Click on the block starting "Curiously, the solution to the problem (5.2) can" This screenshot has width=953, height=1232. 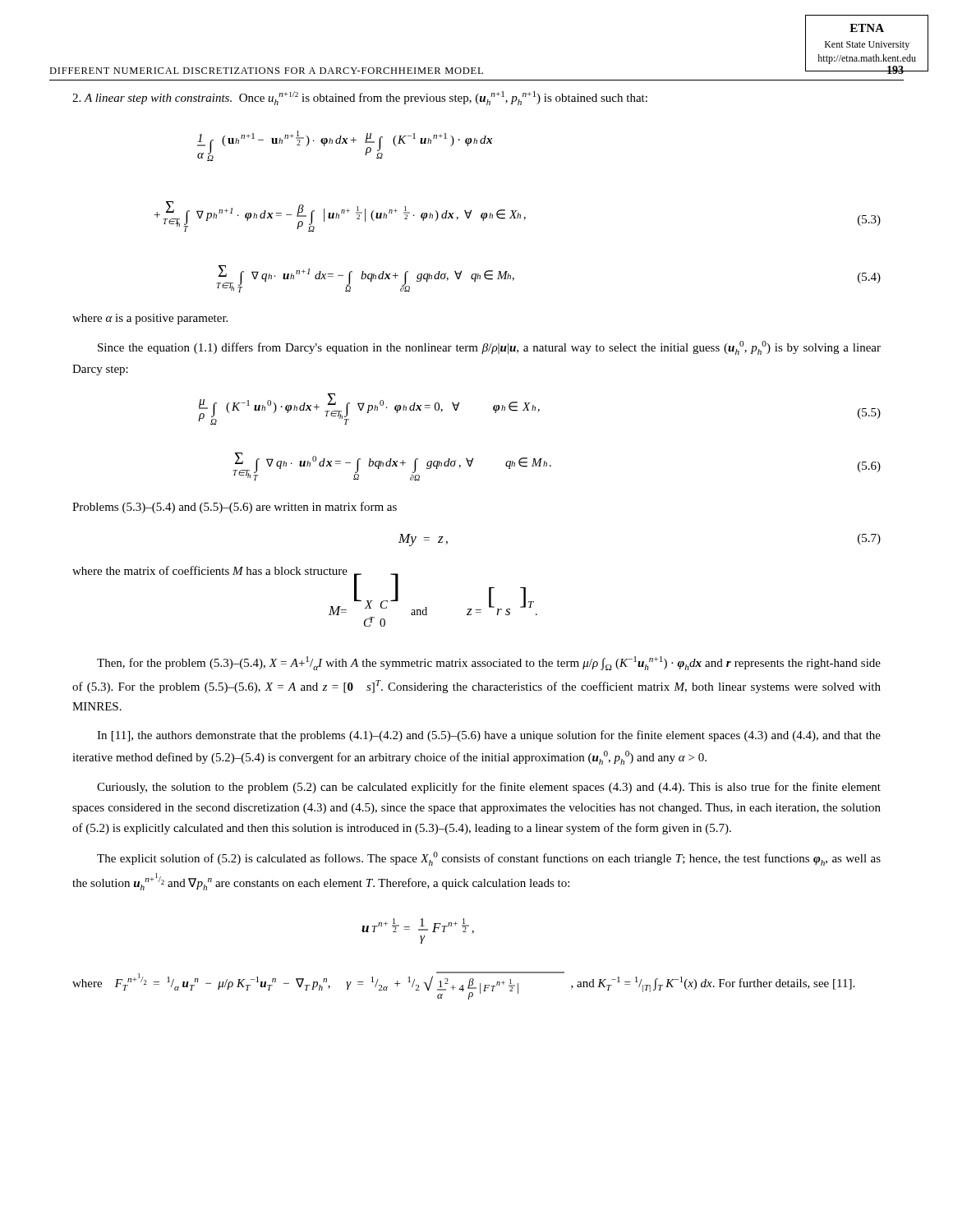476,807
